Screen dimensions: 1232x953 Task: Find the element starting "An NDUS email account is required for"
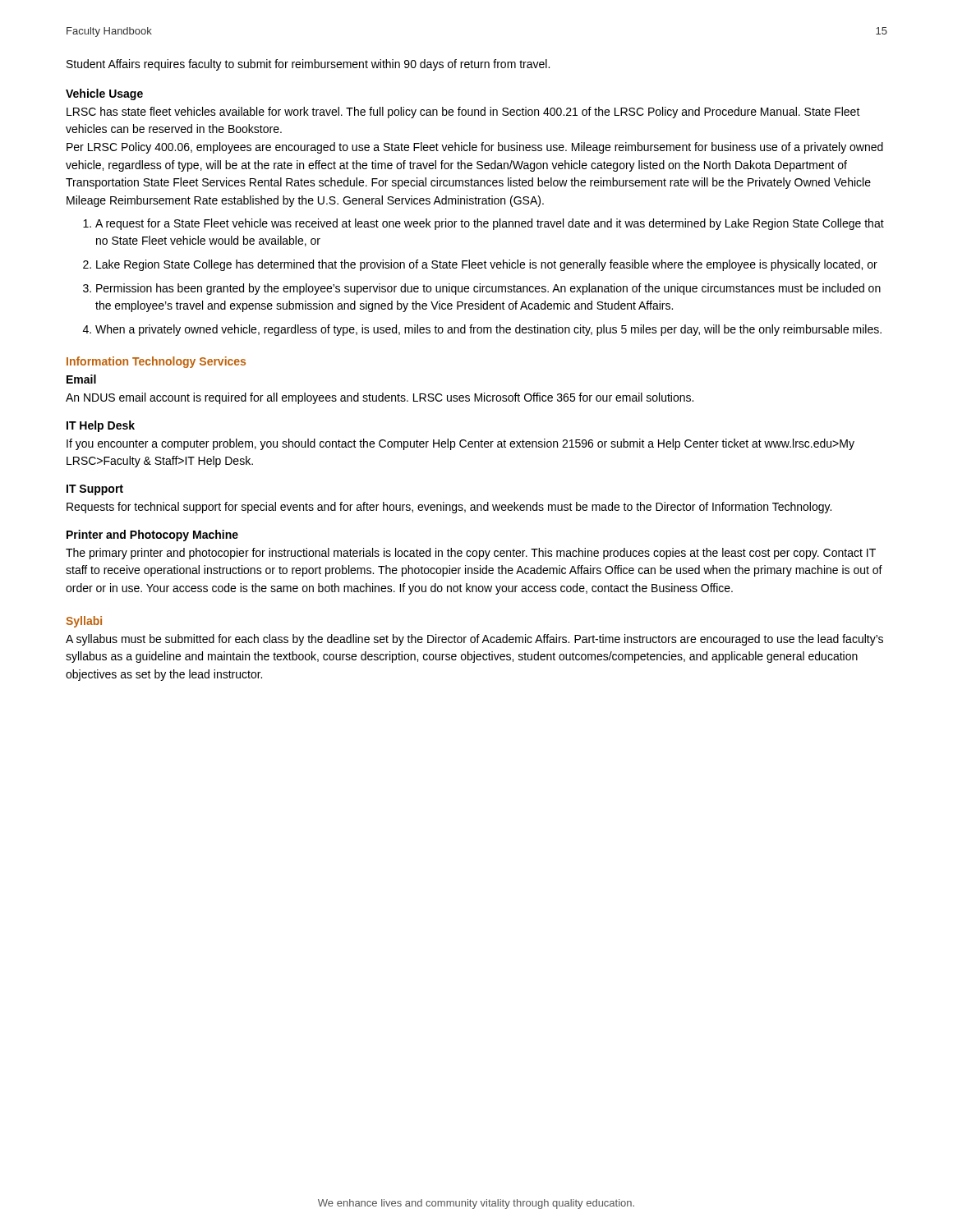pyautogui.click(x=380, y=397)
